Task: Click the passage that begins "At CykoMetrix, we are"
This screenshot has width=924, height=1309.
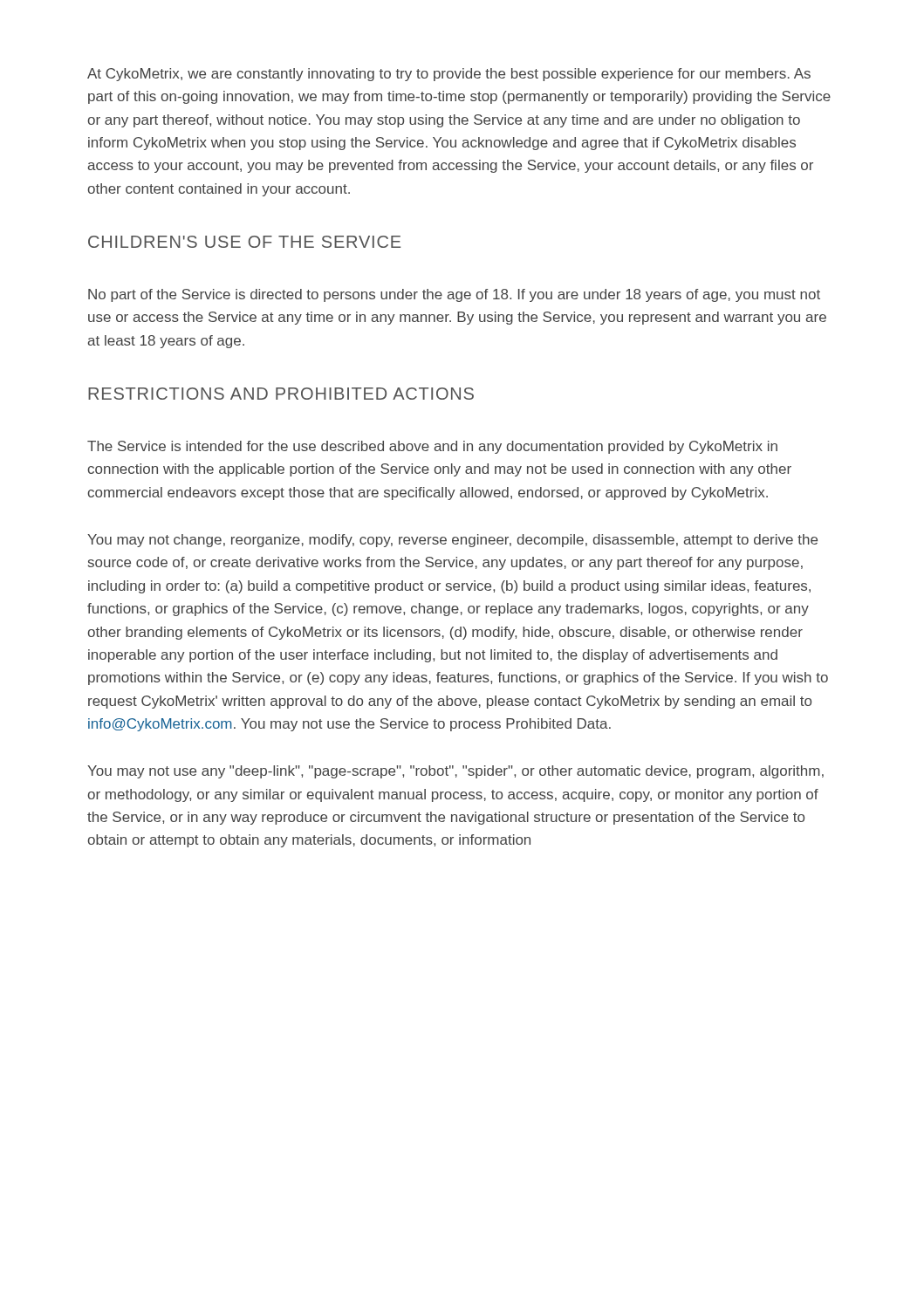Action: tap(459, 131)
